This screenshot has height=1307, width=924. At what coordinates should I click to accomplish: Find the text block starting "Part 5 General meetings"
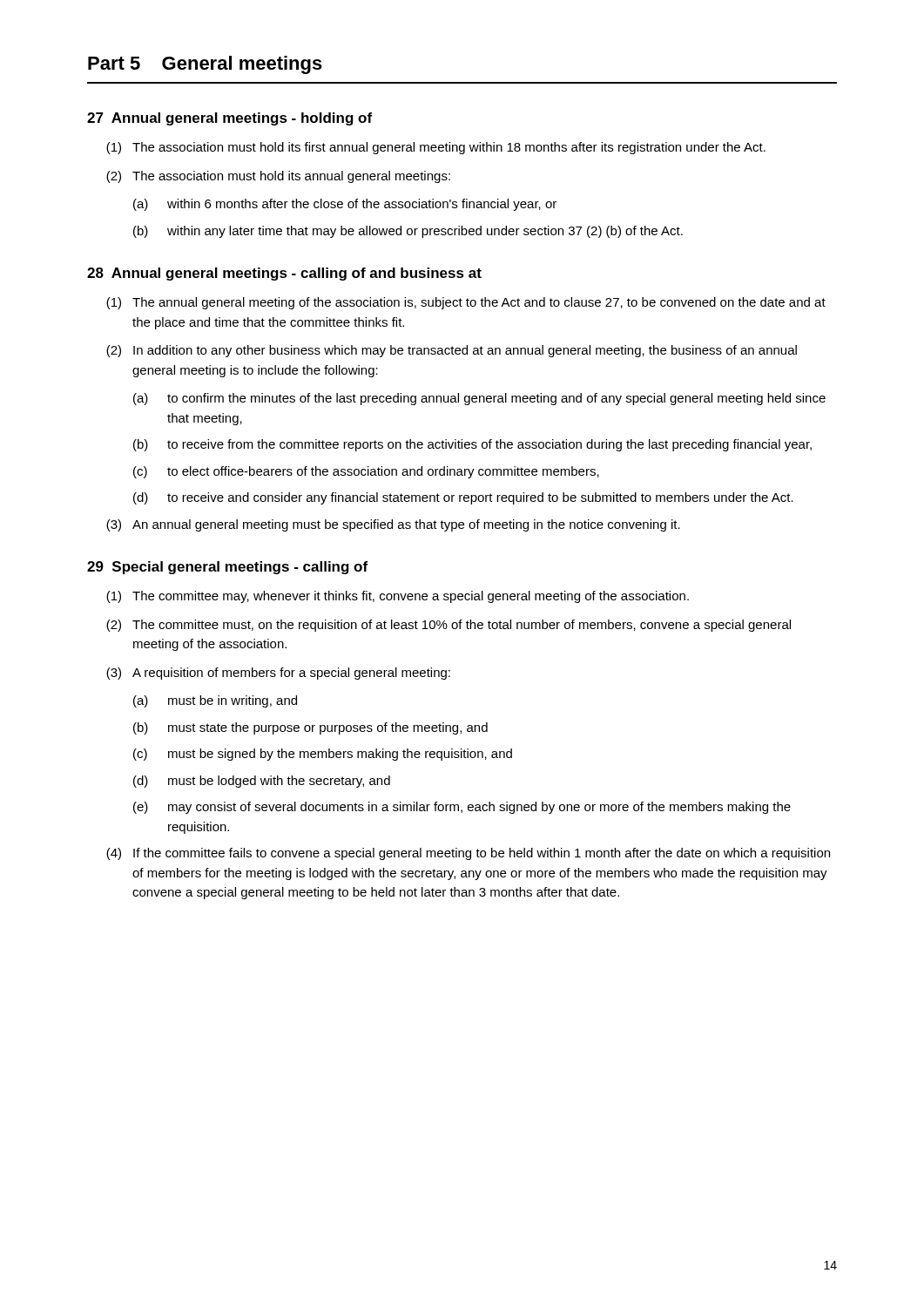click(x=205, y=63)
